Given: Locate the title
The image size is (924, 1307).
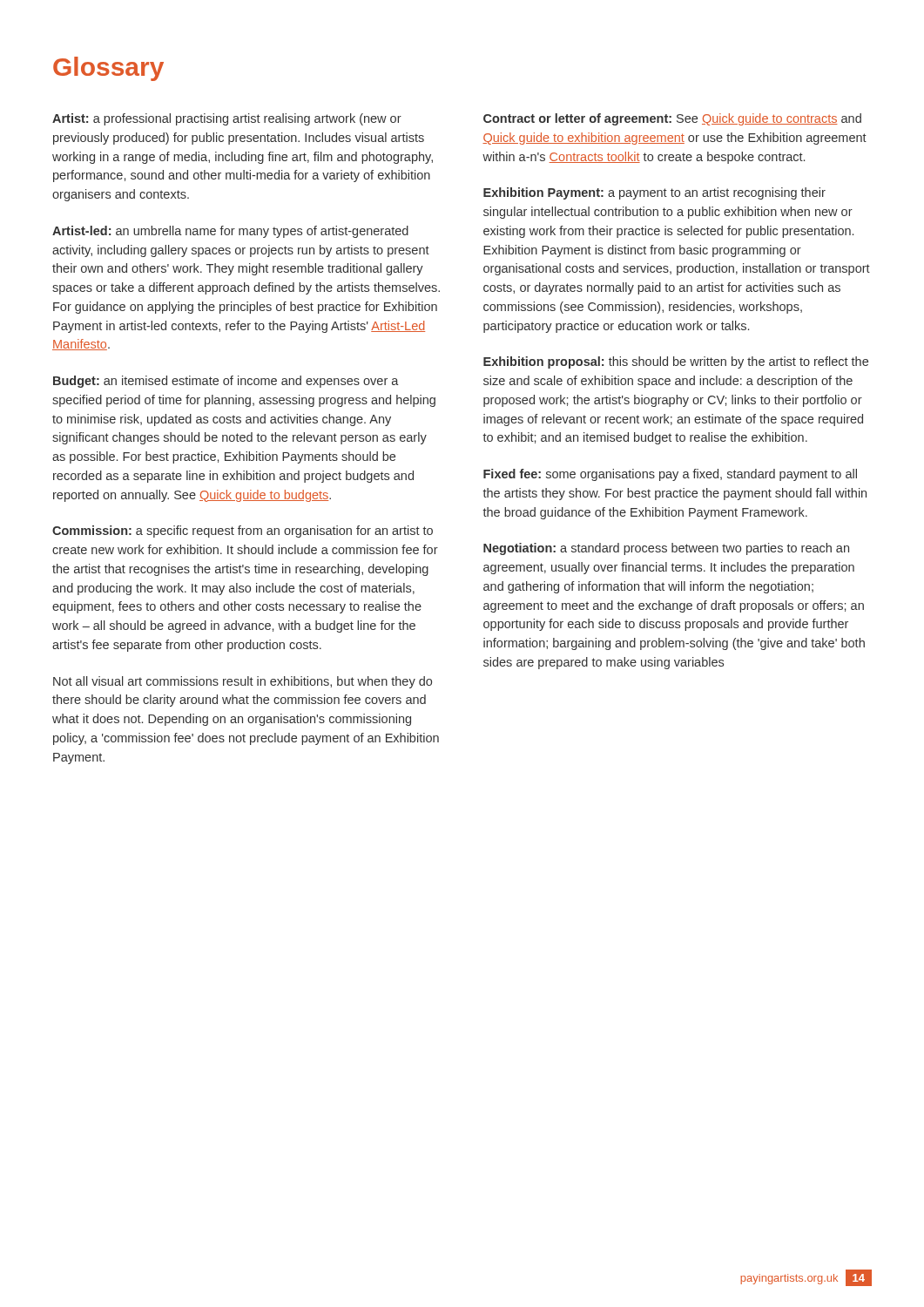Looking at the screenshot, I should coord(108,67).
